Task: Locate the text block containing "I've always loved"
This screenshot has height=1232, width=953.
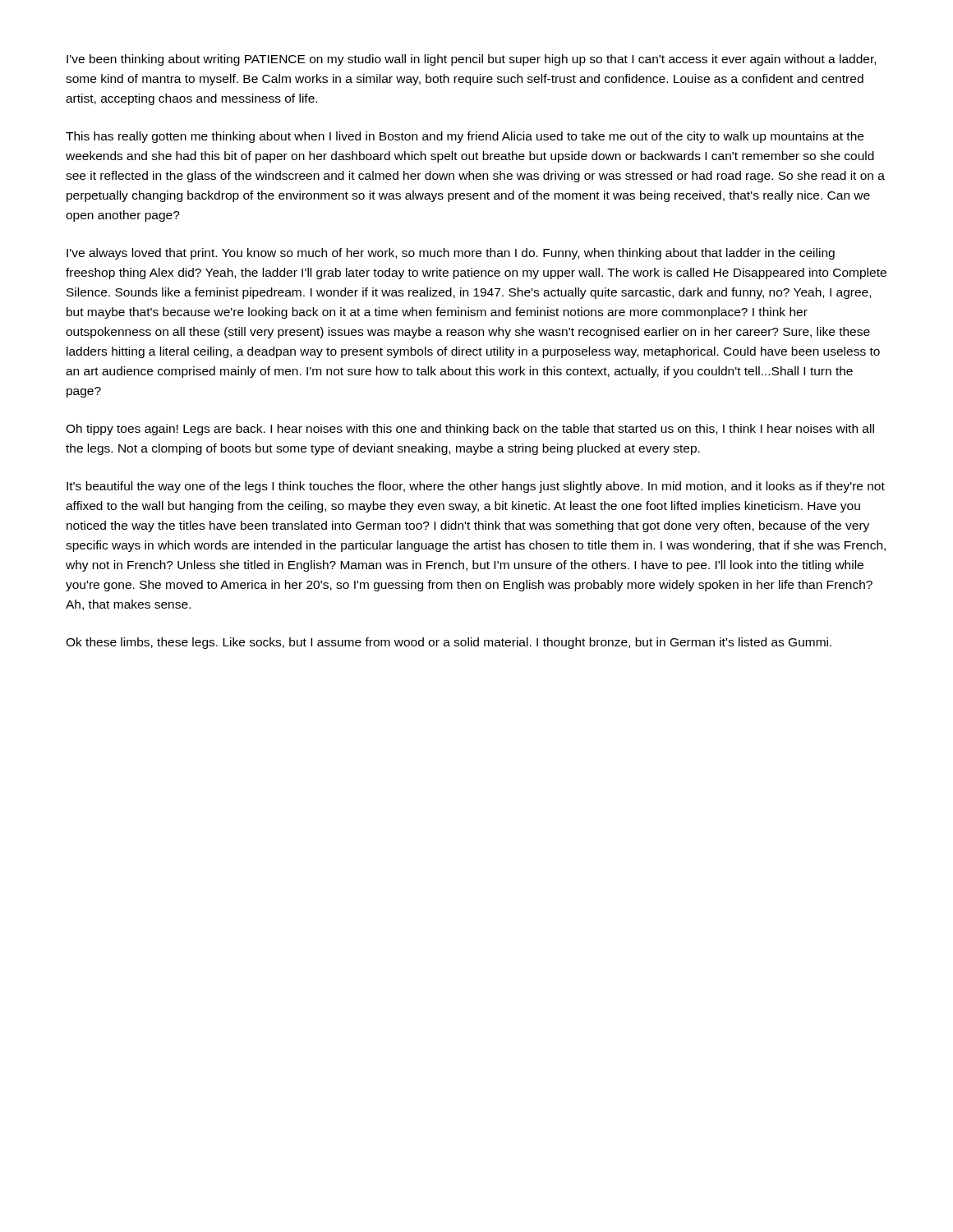Action: tap(476, 322)
